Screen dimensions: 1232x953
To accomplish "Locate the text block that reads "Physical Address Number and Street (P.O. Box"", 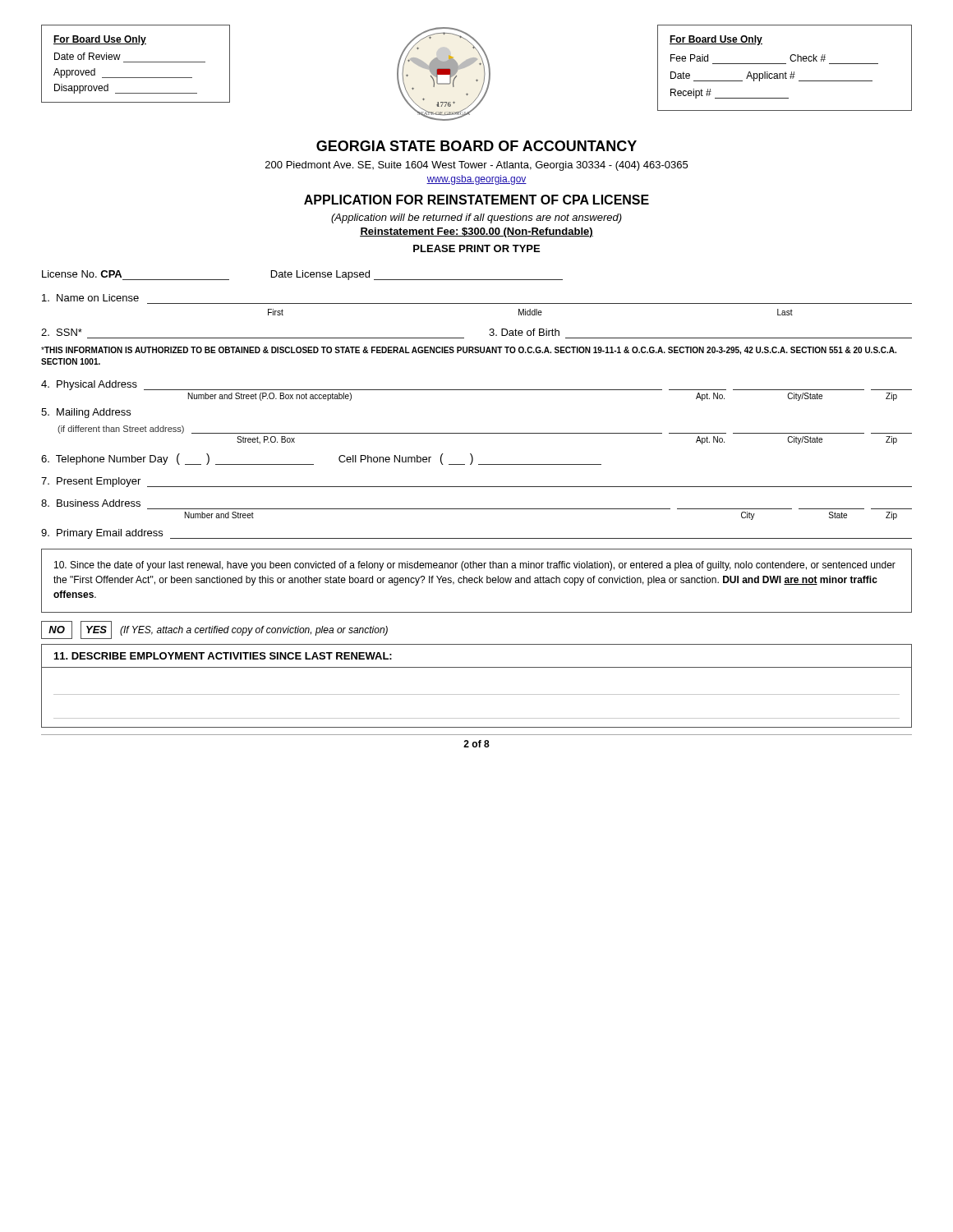I will [476, 388].
